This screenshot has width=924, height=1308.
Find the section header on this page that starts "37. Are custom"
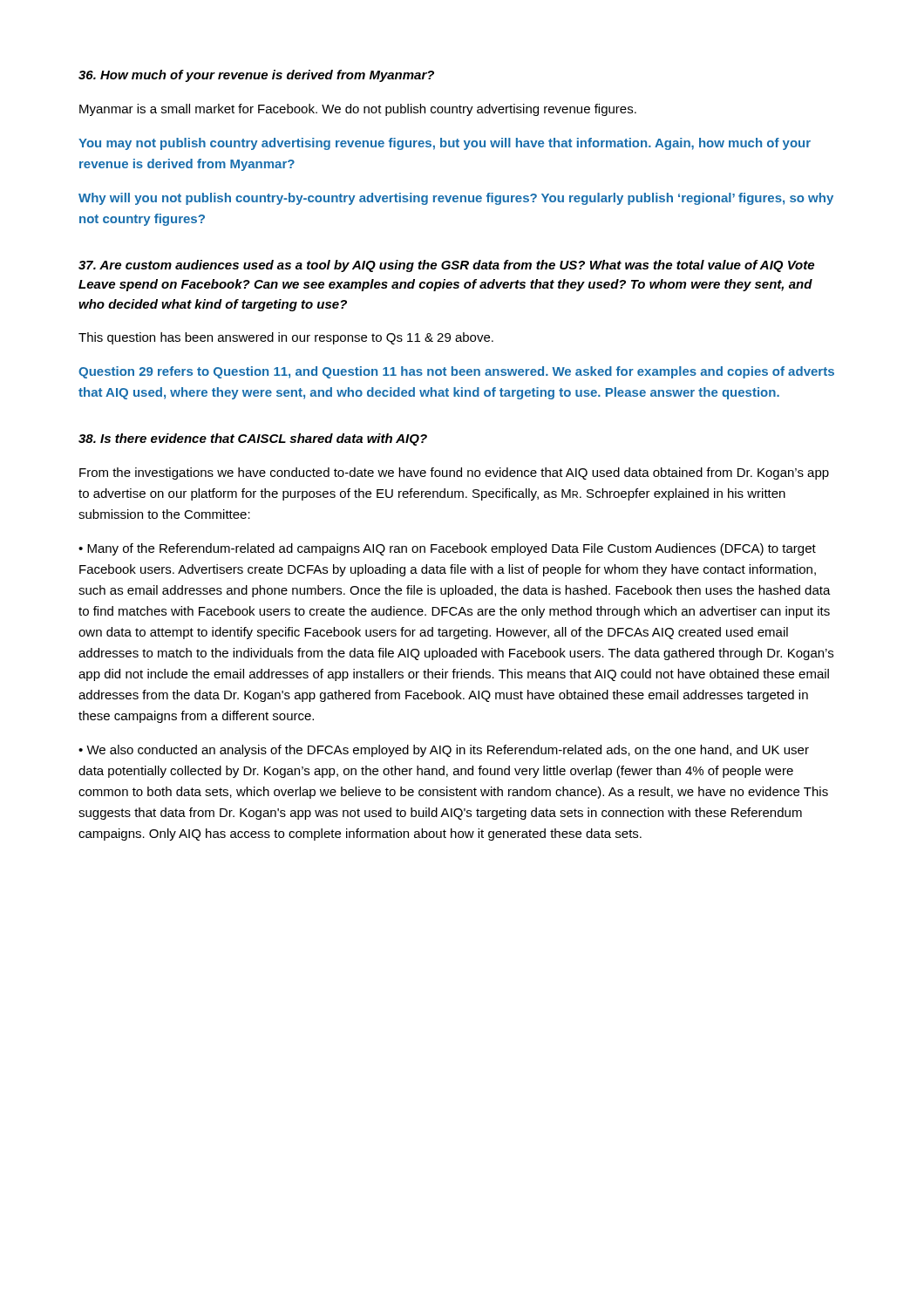click(458, 284)
